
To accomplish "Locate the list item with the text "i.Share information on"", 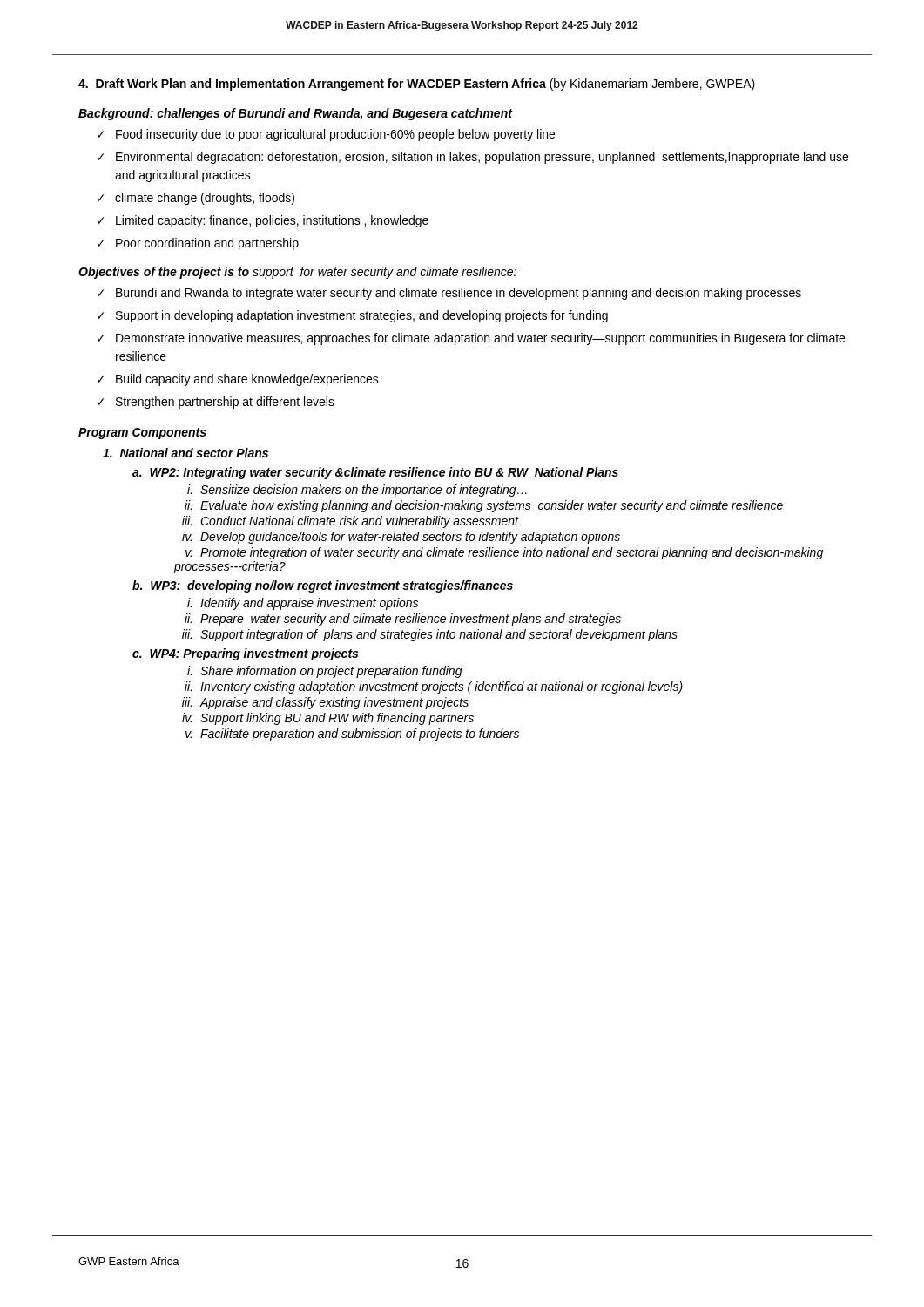I will pyautogui.click(x=318, y=671).
